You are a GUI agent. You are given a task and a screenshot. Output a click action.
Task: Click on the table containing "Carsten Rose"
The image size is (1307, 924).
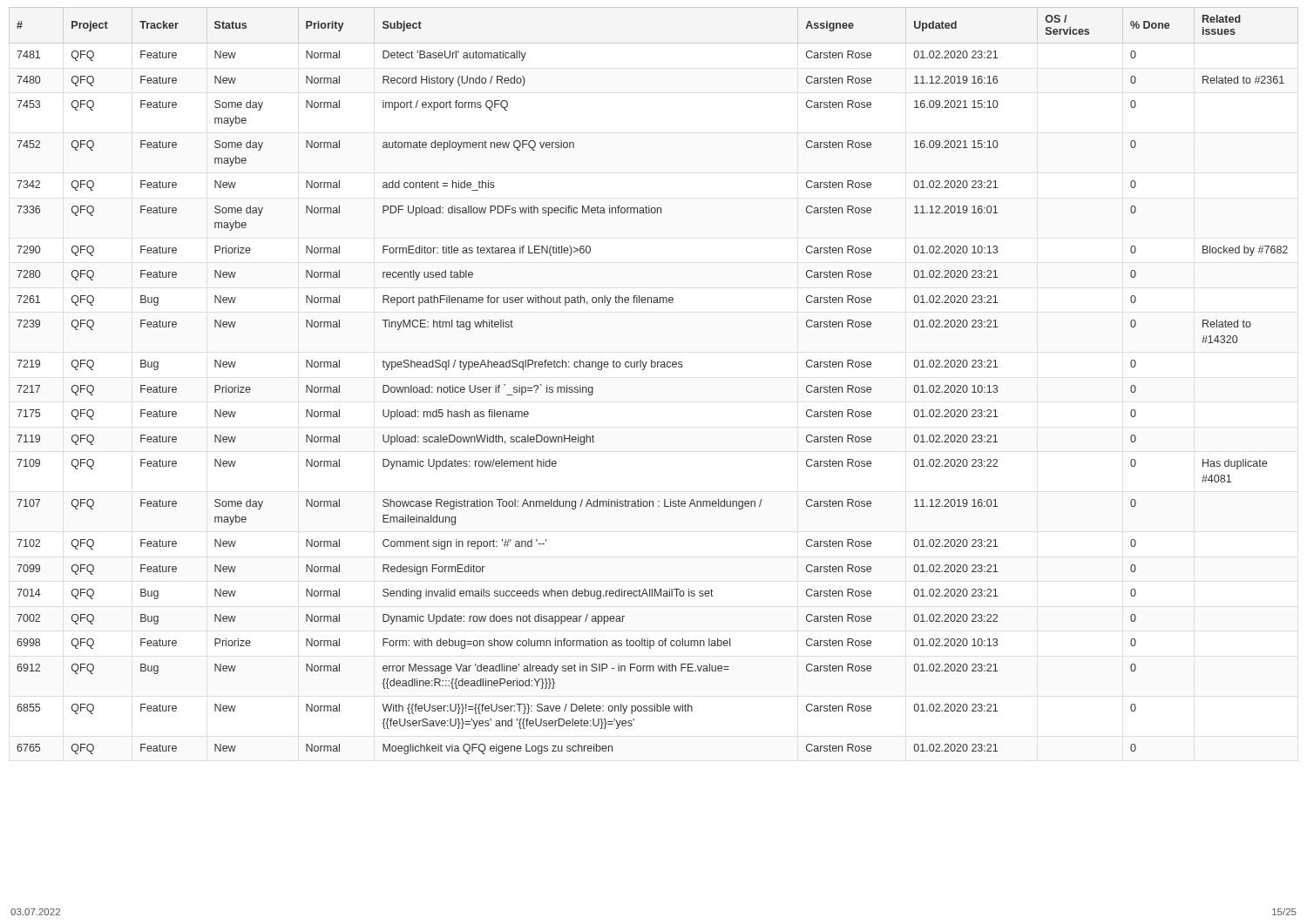pos(654,384)
